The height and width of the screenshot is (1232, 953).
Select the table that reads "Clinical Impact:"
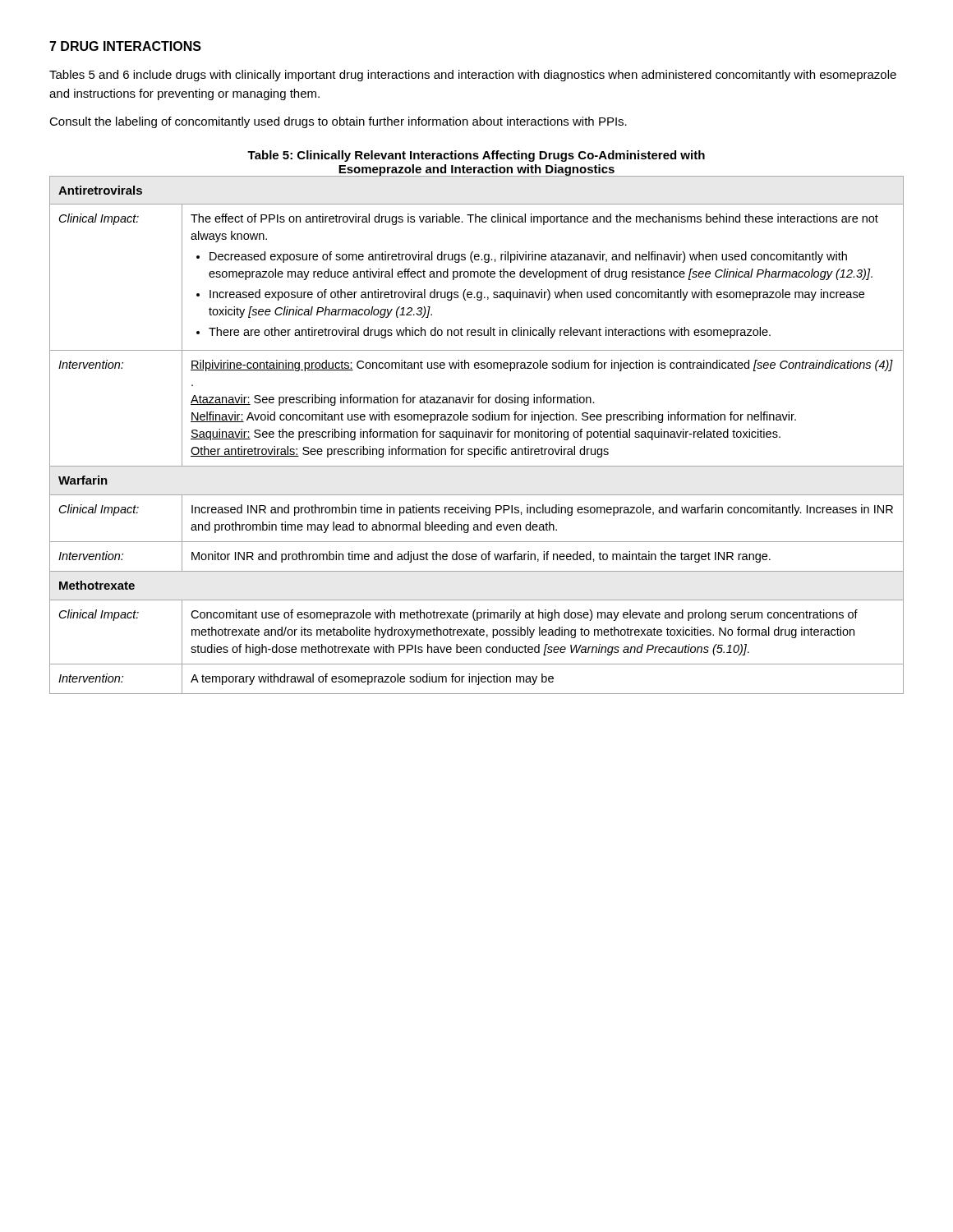click(476, 435)
